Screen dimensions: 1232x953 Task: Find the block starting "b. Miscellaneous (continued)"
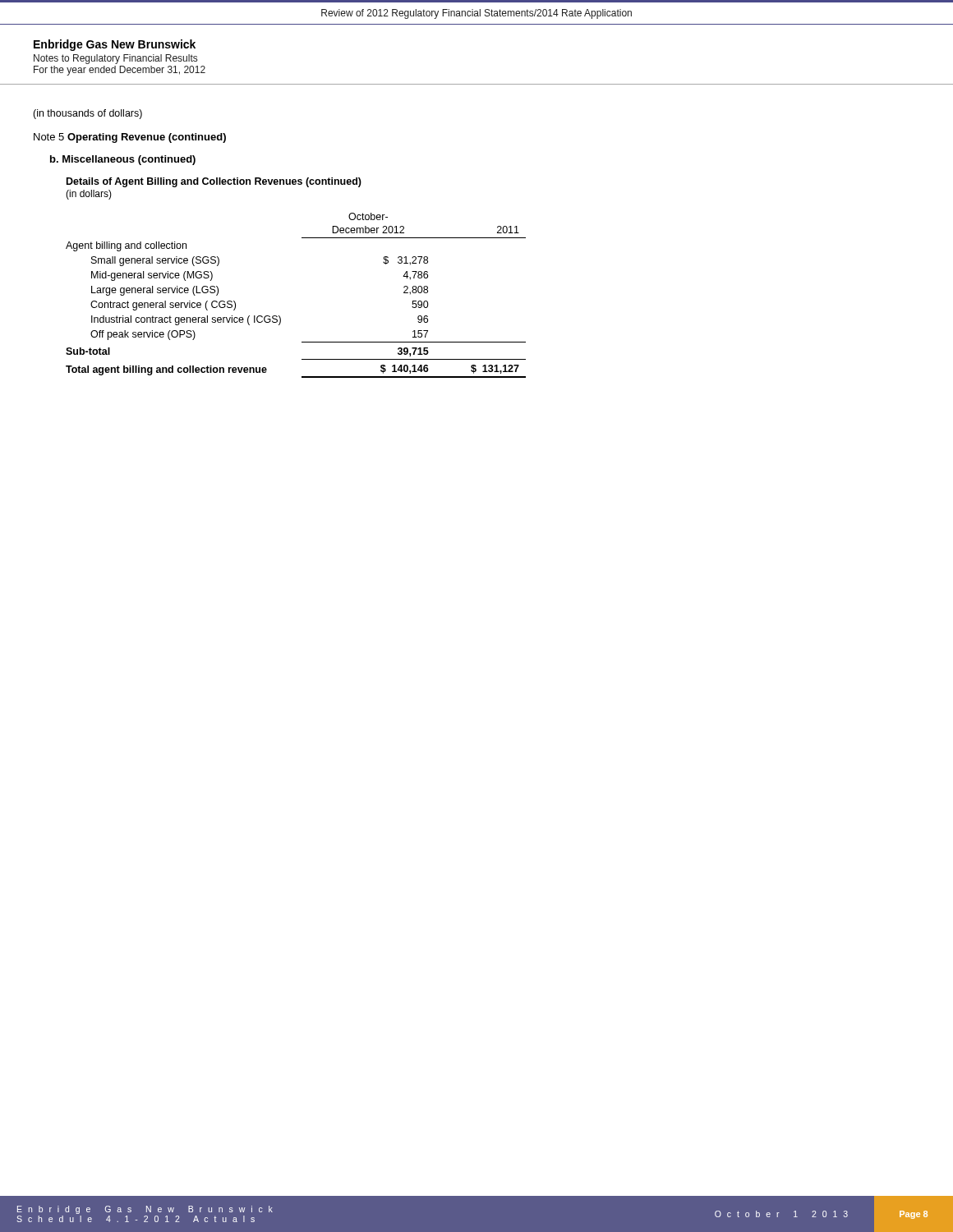point(123,159)
